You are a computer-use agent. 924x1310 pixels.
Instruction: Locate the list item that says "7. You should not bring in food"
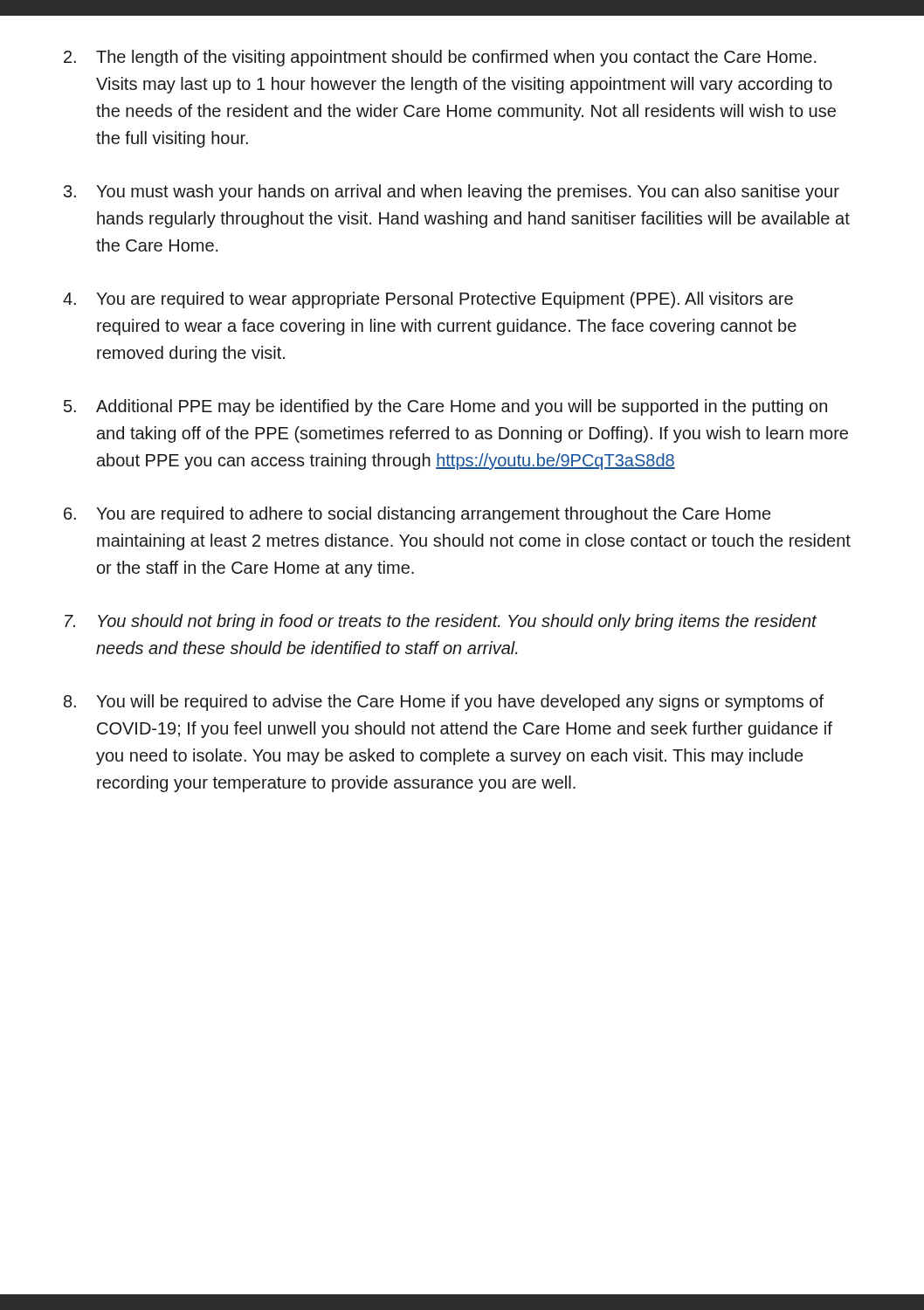(462, 635)
